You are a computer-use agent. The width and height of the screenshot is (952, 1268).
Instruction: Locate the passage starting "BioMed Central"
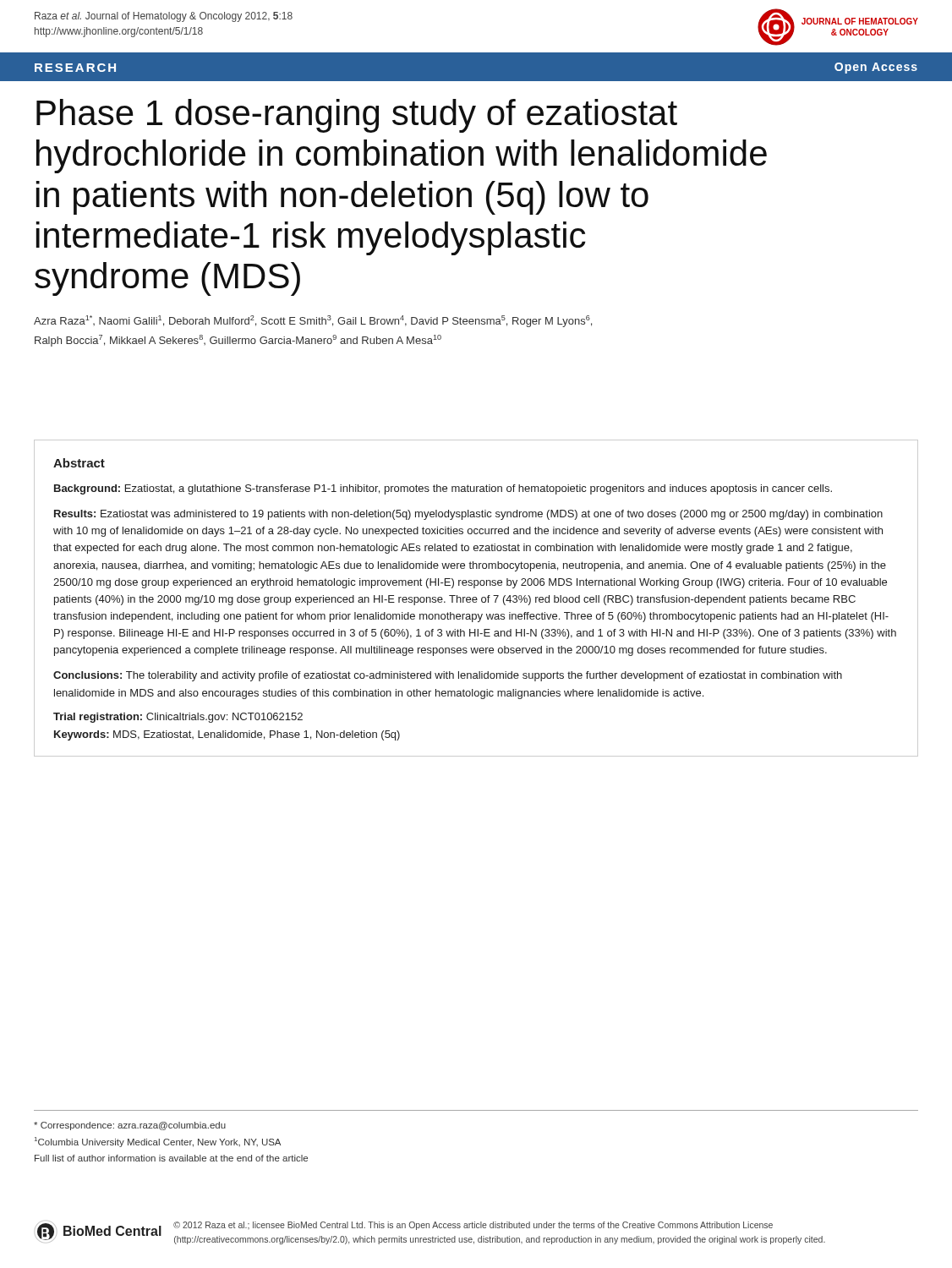click(112, 1232)
